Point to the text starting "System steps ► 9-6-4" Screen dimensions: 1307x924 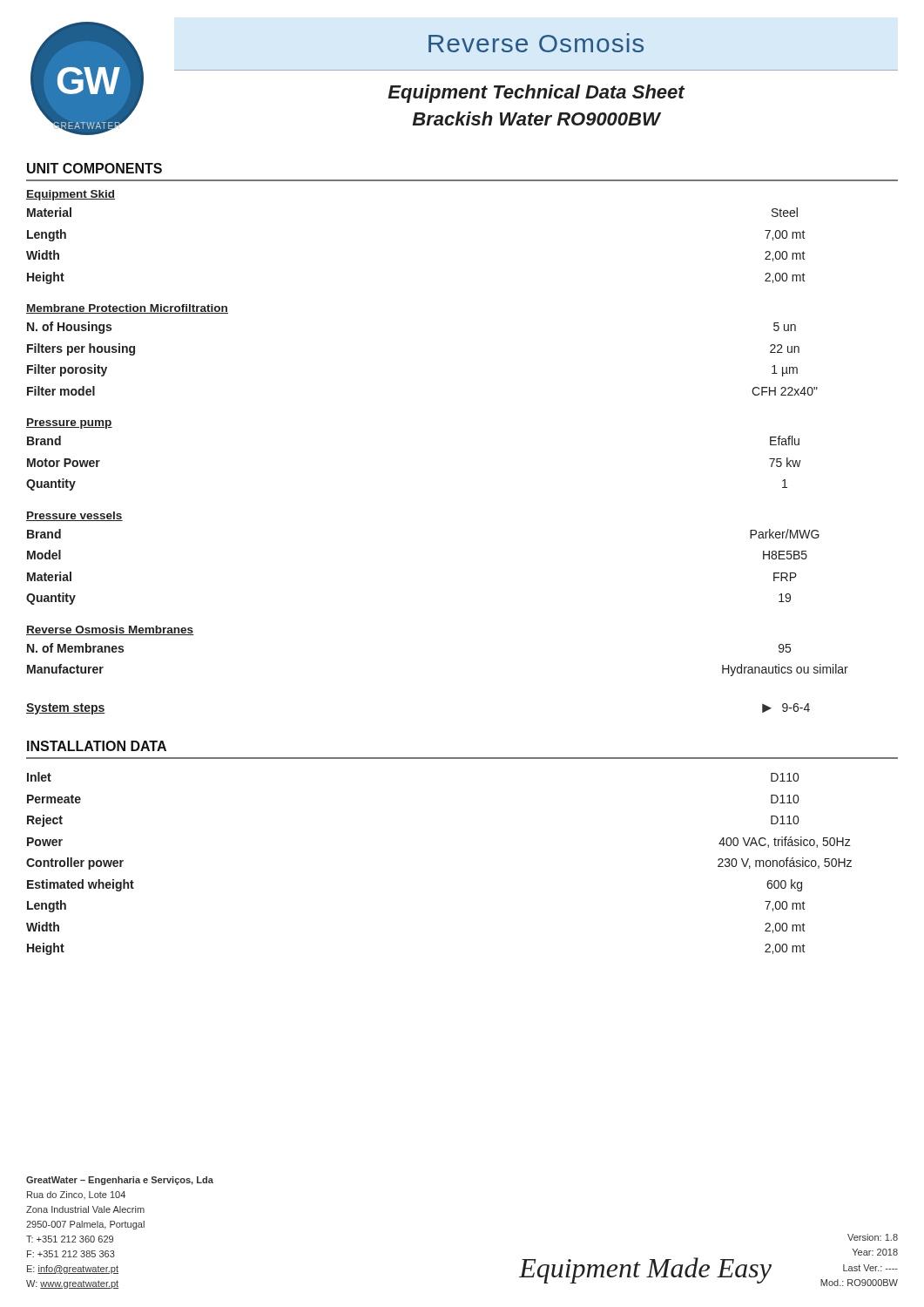coord(58,708)
